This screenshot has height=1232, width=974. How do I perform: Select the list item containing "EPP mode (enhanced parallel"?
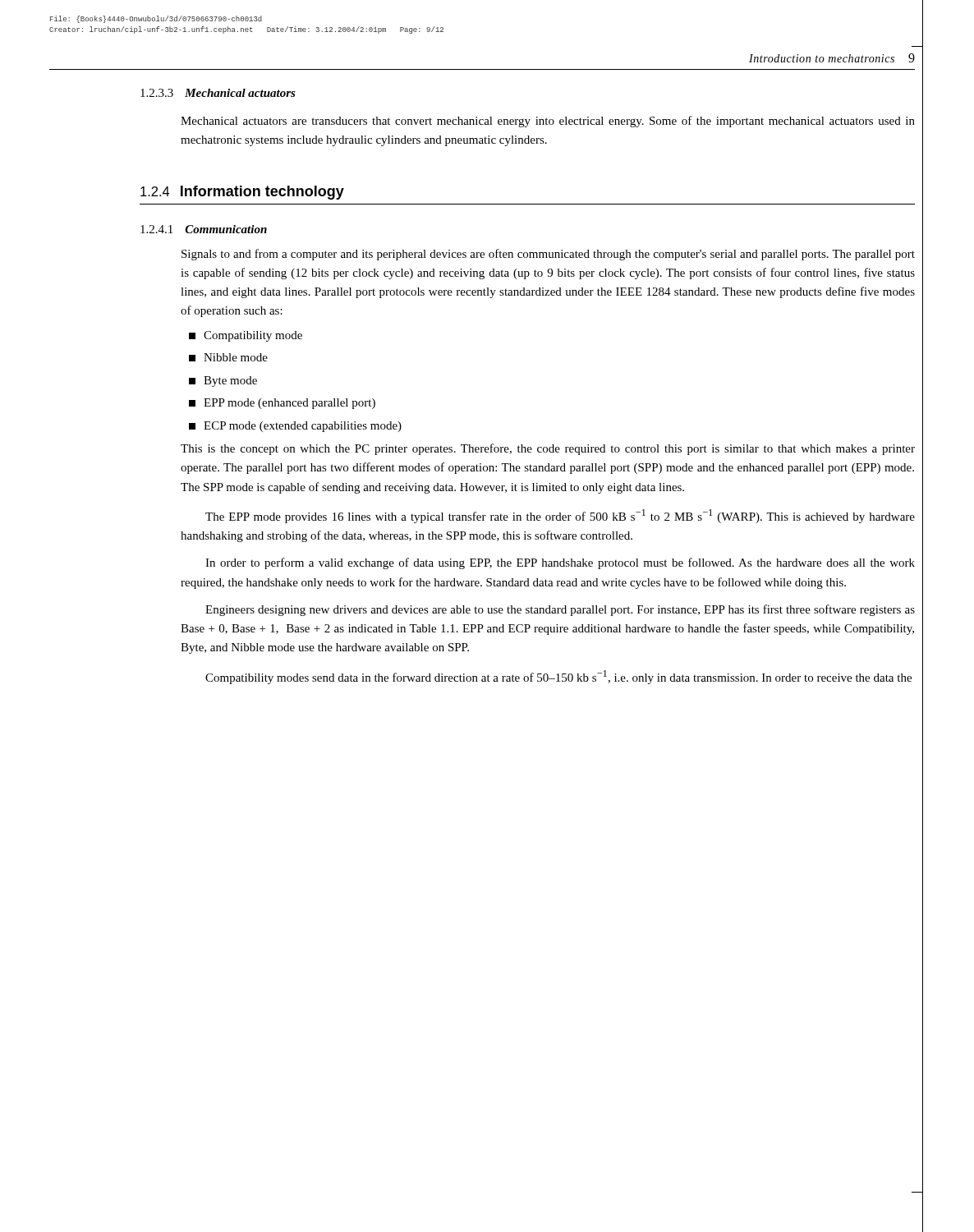coord(282,403)
